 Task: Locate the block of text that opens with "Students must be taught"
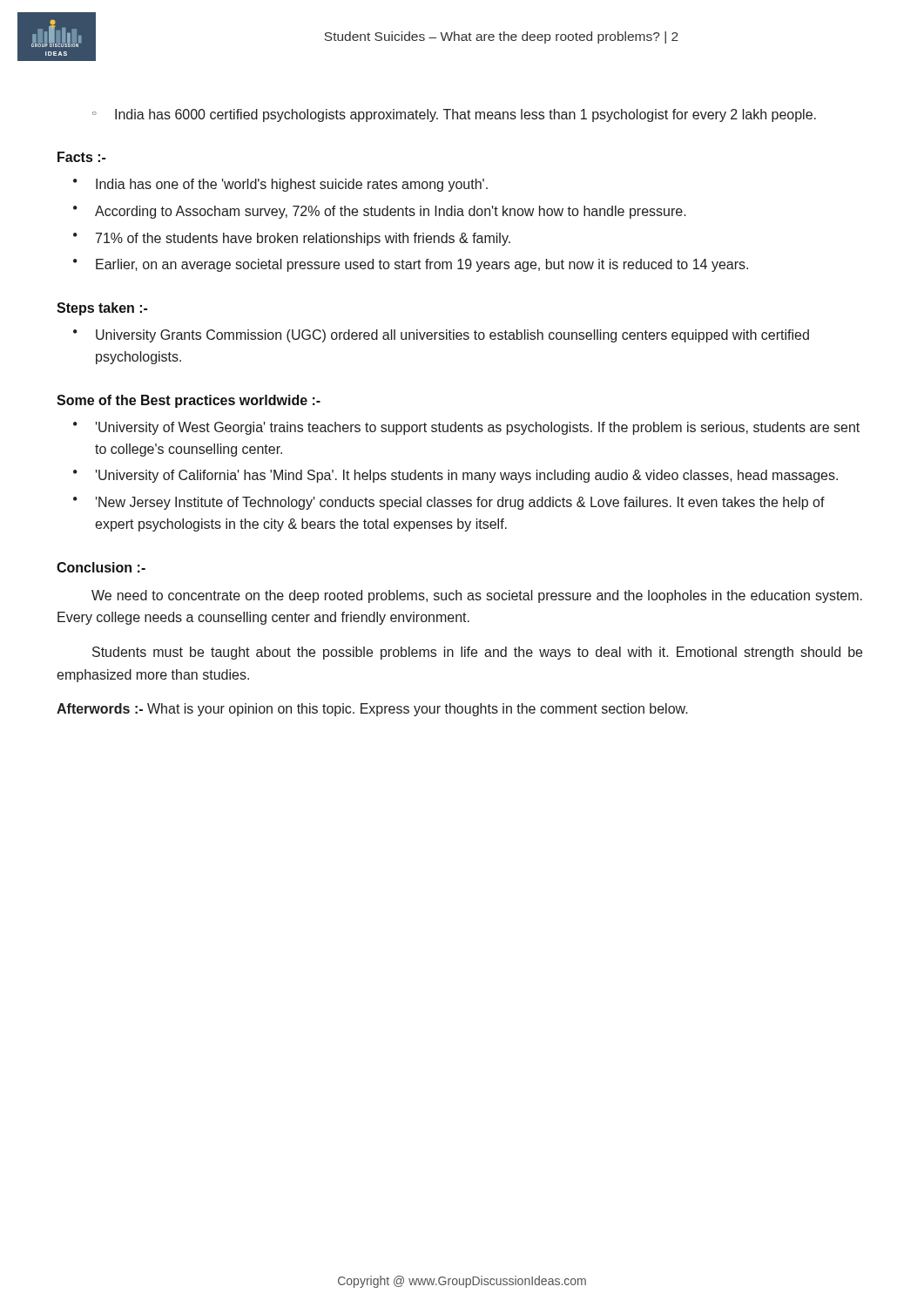pos(460,663)
